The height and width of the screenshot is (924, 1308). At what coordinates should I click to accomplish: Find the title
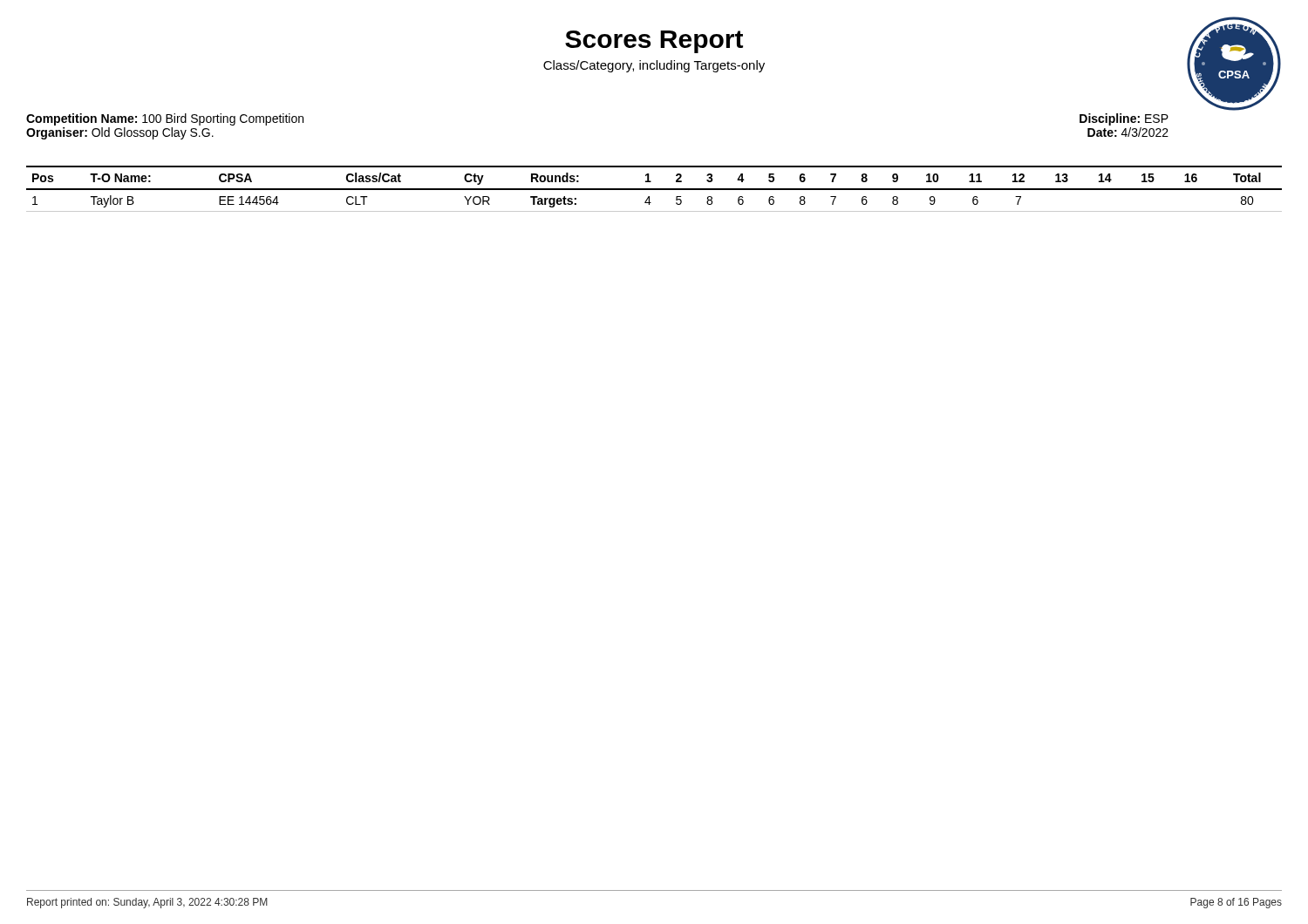pyautogui.click(x=654, y=48)
